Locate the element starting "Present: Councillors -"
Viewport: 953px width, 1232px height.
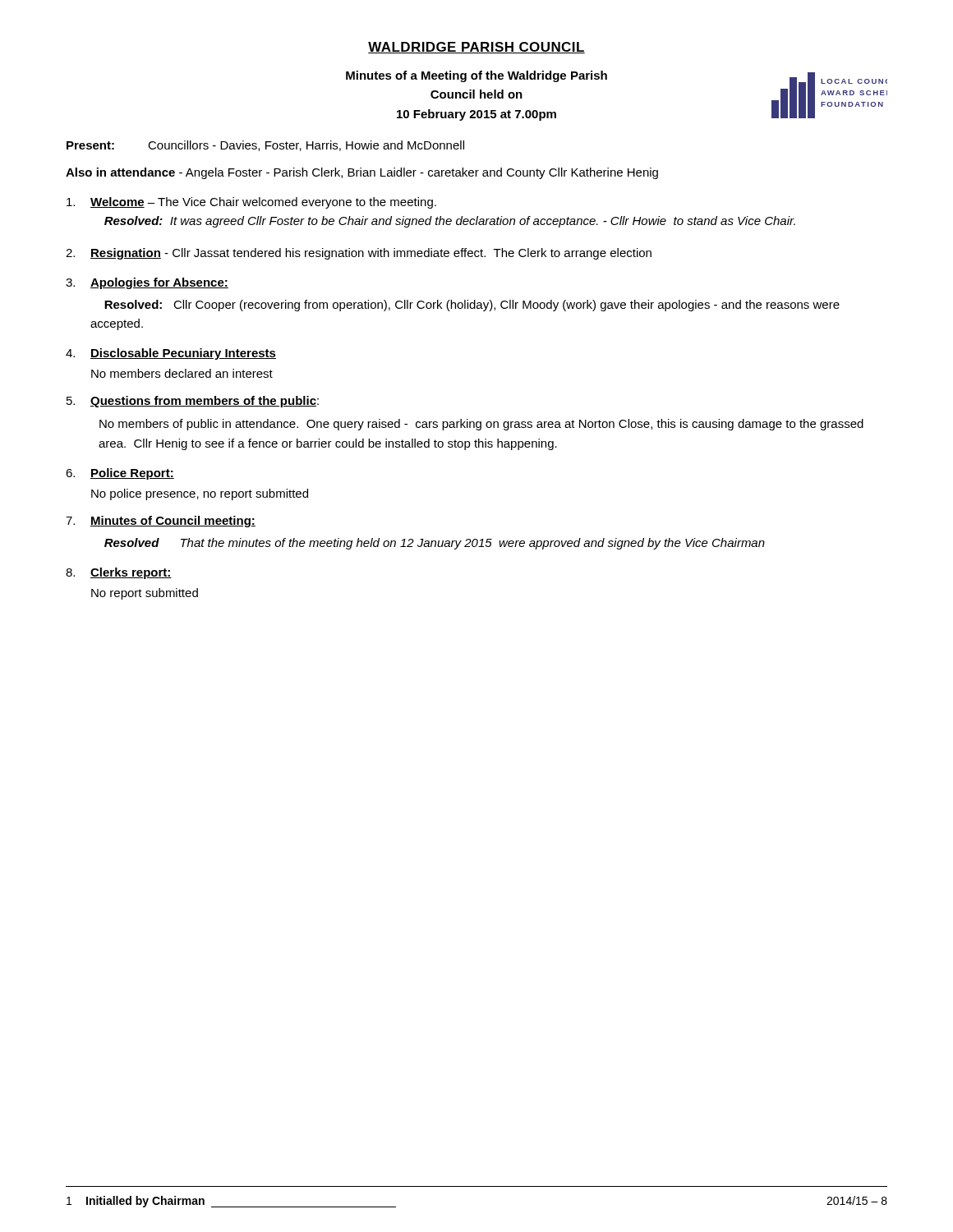[x=265, y=145]
